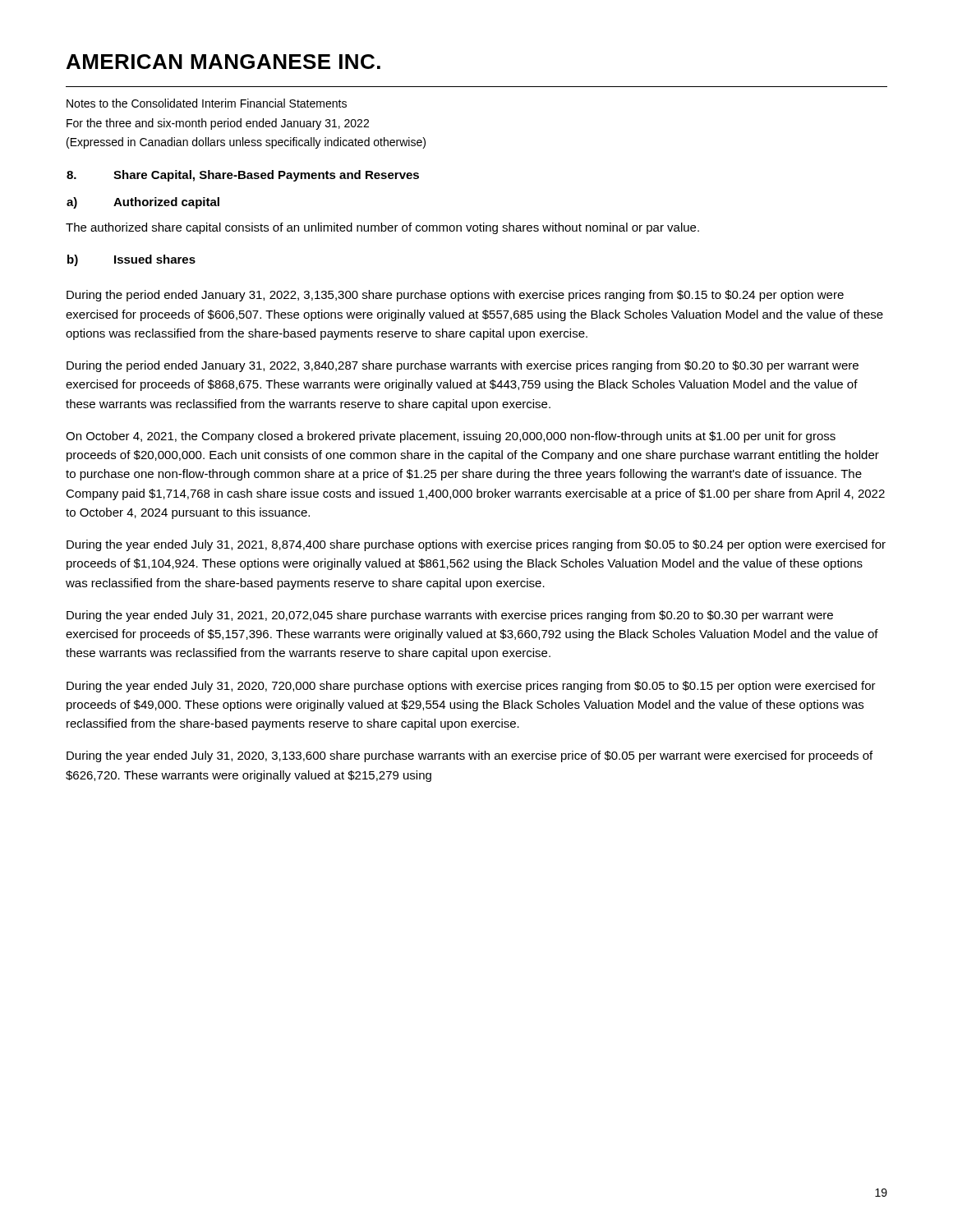
Task: Point to the block beginning "During the year ended July 31, 2021, 20,072,045"
Action: tap(472, 634)
